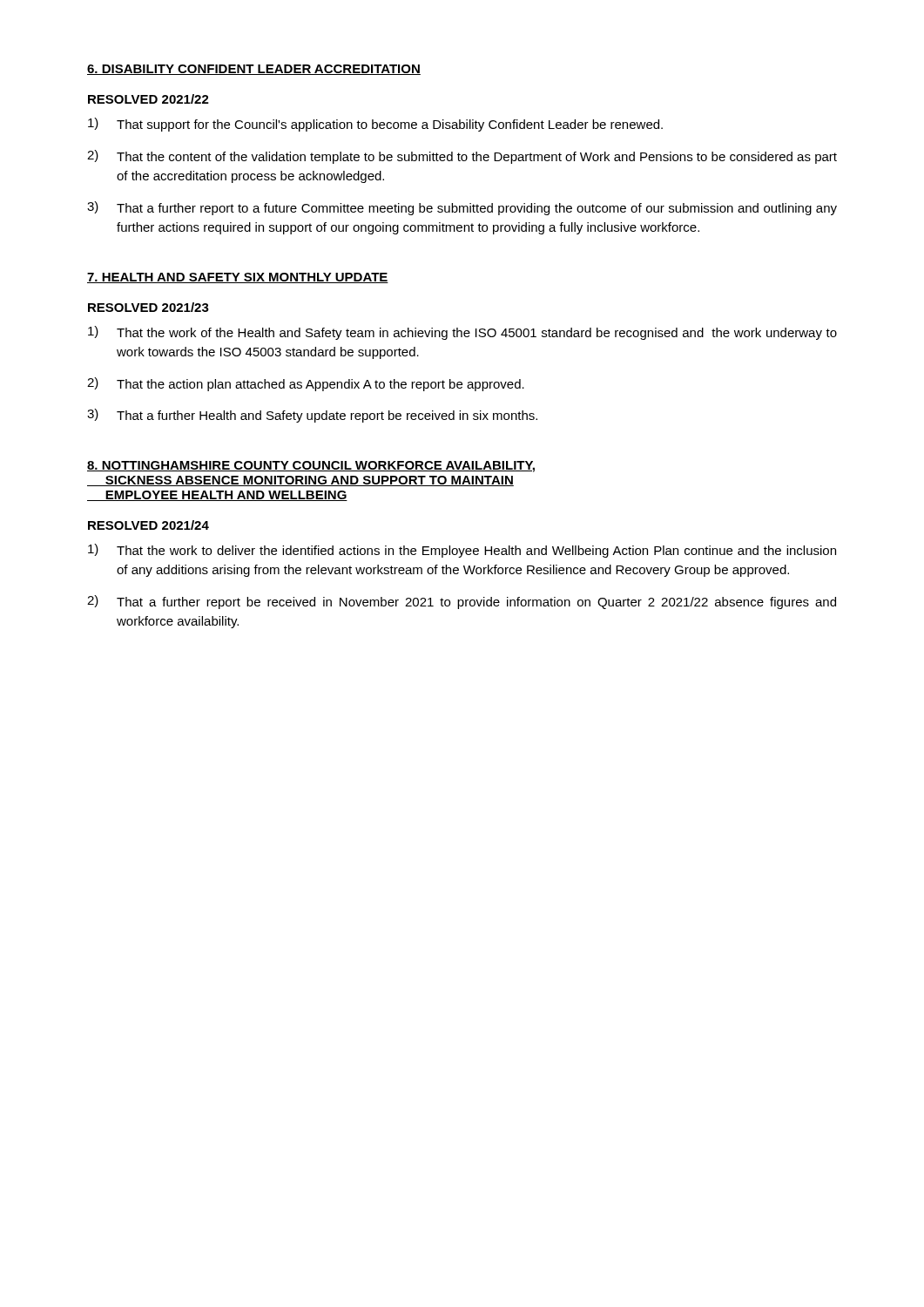Find the text starting "8. NOTTINGHAMSHIRE COUNTY COUNCIL WORKFORCE AVAILABILITY, SICKNESS"
This screenshot has width=924, height=1307.
click(x=311, y=479)
